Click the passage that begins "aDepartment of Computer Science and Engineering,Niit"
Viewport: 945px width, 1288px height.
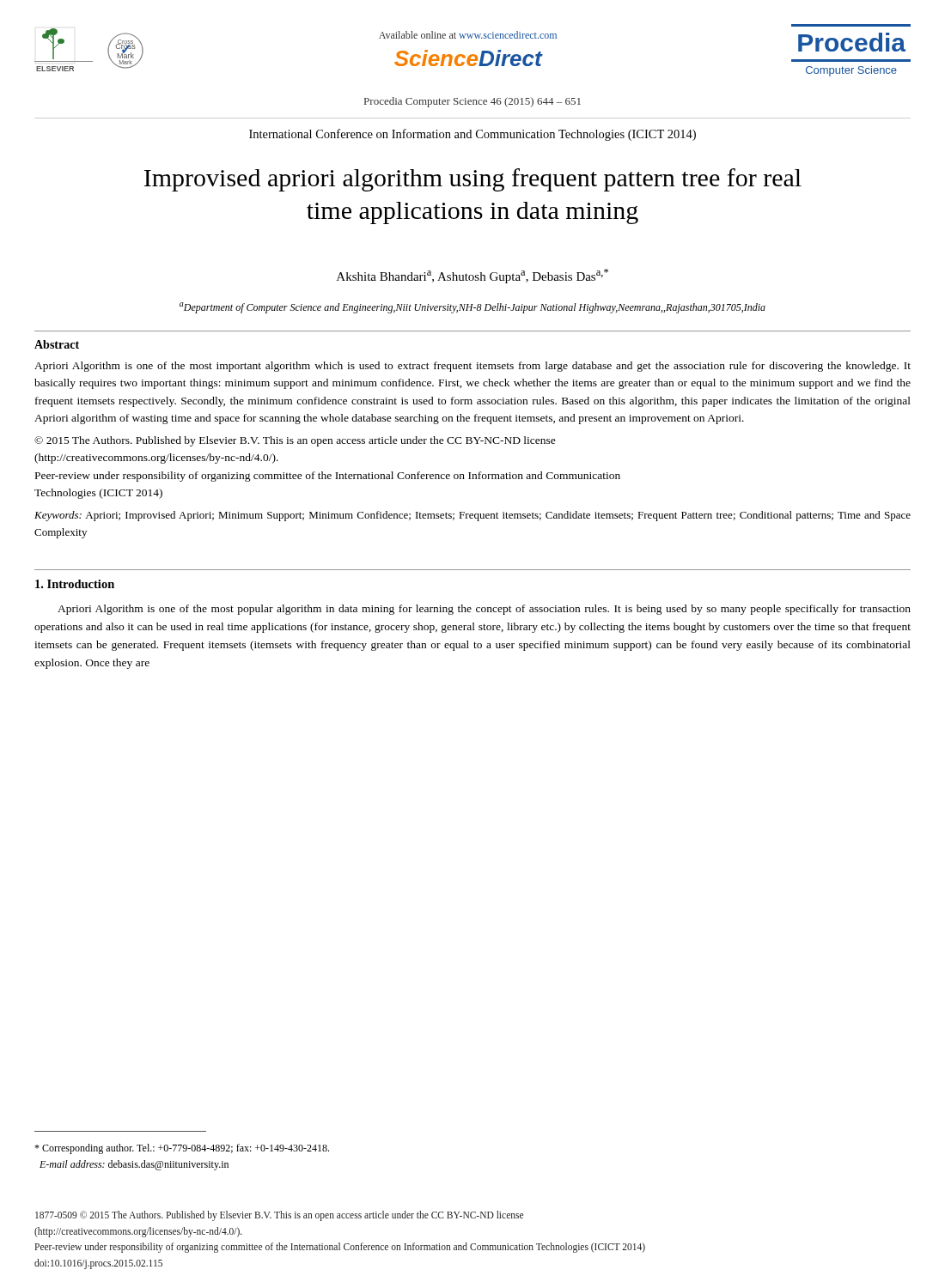(472, 306)
